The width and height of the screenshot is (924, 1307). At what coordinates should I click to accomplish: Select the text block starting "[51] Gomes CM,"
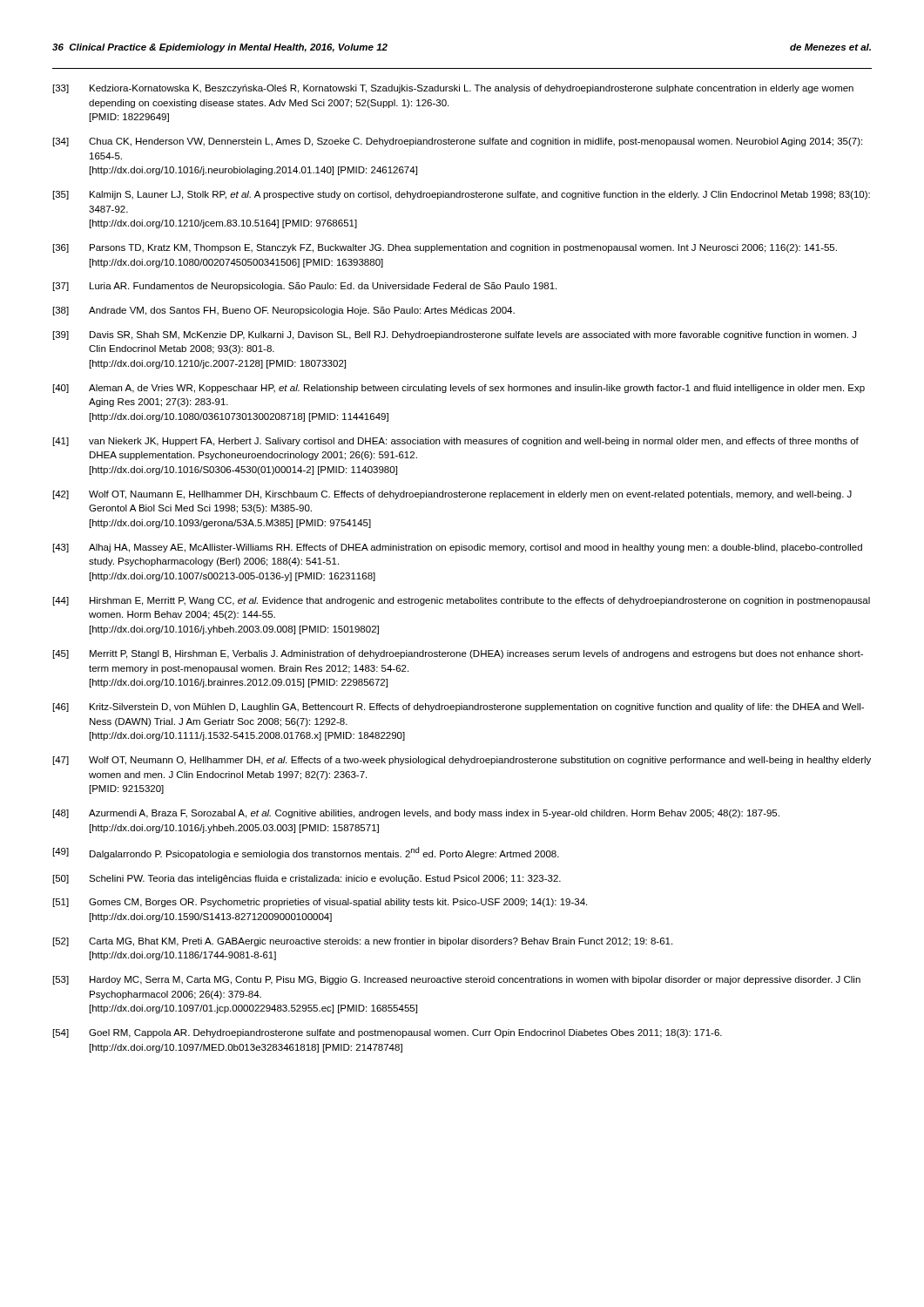coord(462,910)
